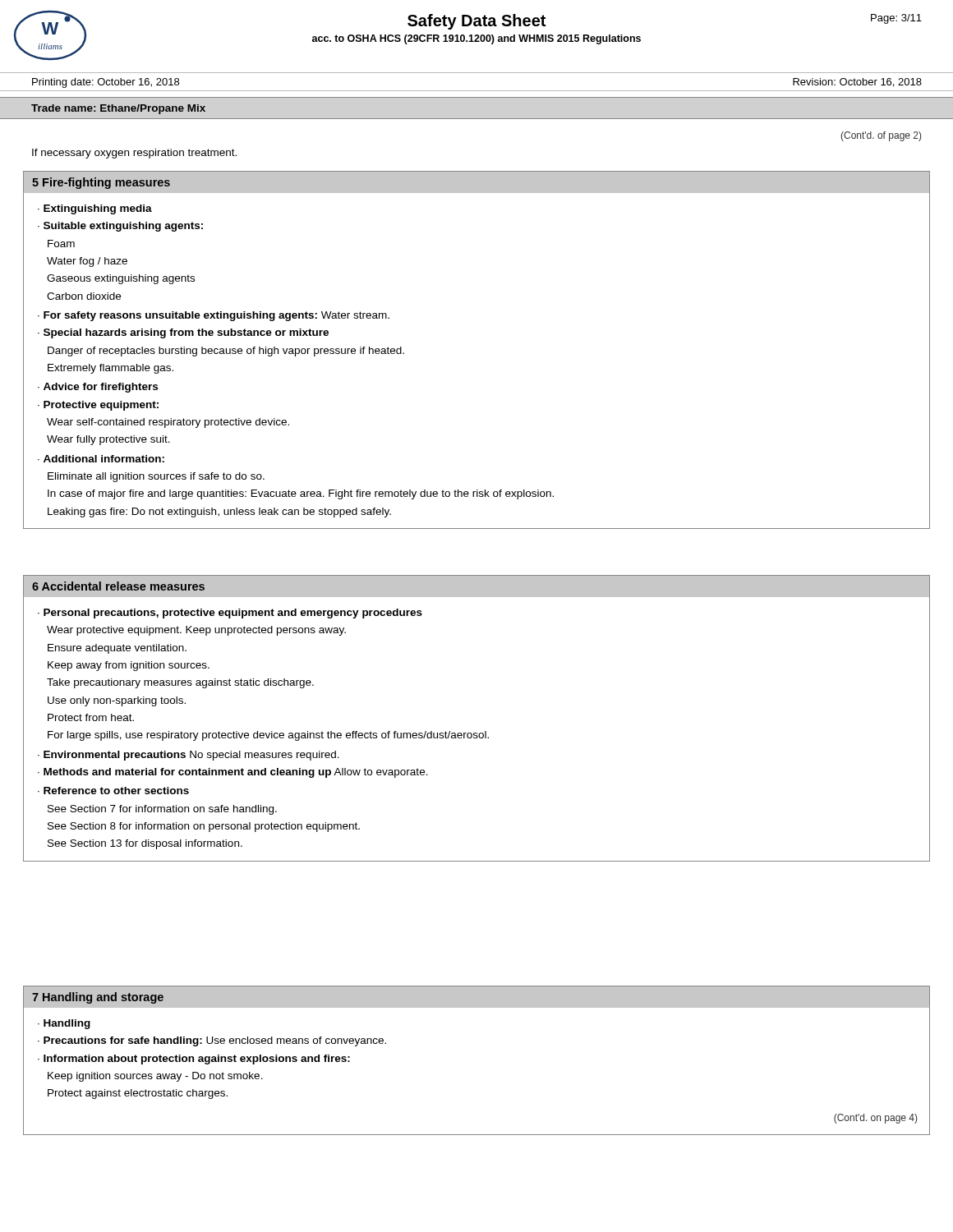The width and height of the screenshot is (953, 1232).
Task: Find the block on this page that starts "(Cont'd. of page"
Action: [881, 136]
